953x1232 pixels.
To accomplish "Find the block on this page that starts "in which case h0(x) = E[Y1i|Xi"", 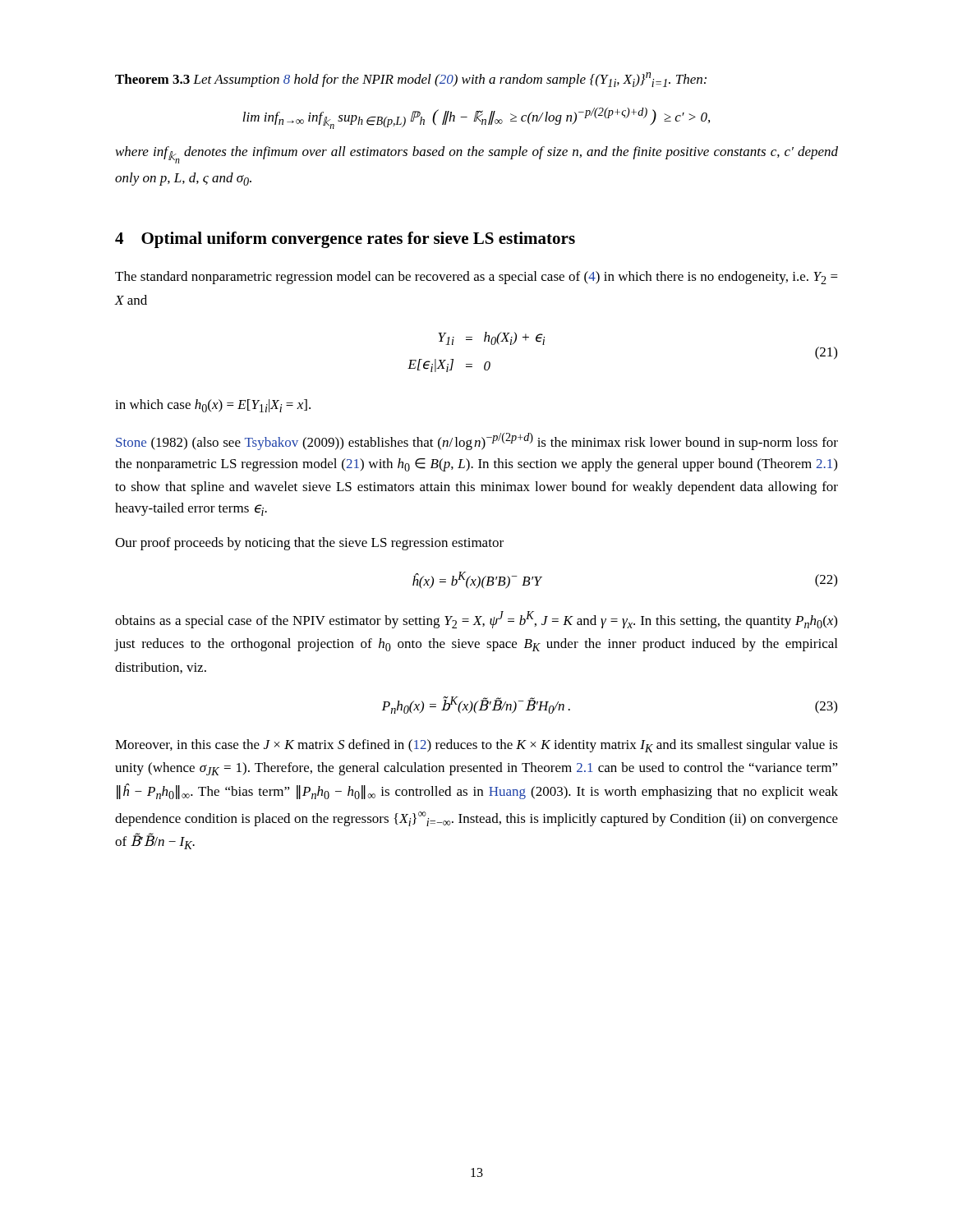I will click(x=476, y=474).
